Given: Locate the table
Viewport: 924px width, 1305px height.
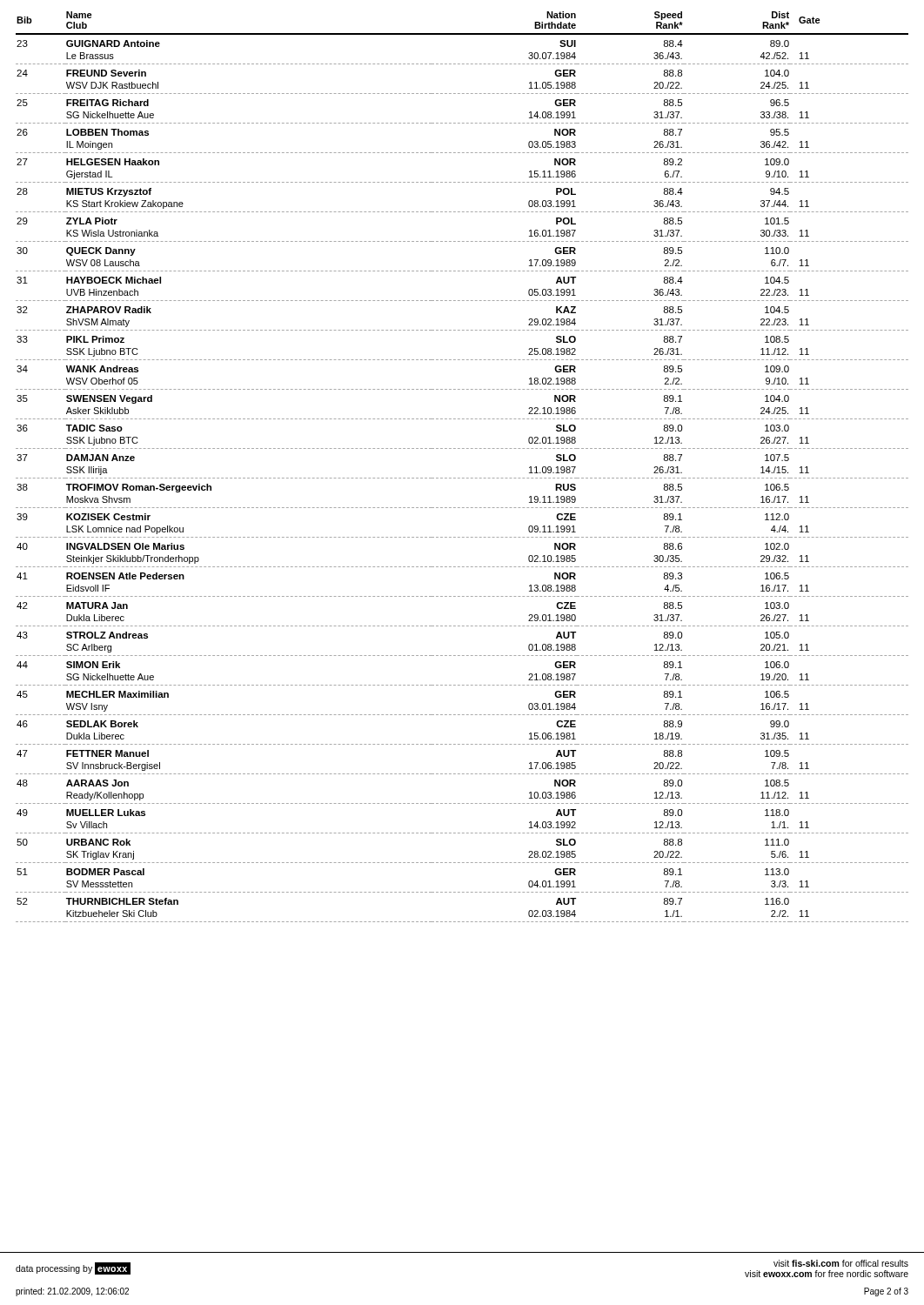Looking at the screenshot, I should [x=462, y=465].
